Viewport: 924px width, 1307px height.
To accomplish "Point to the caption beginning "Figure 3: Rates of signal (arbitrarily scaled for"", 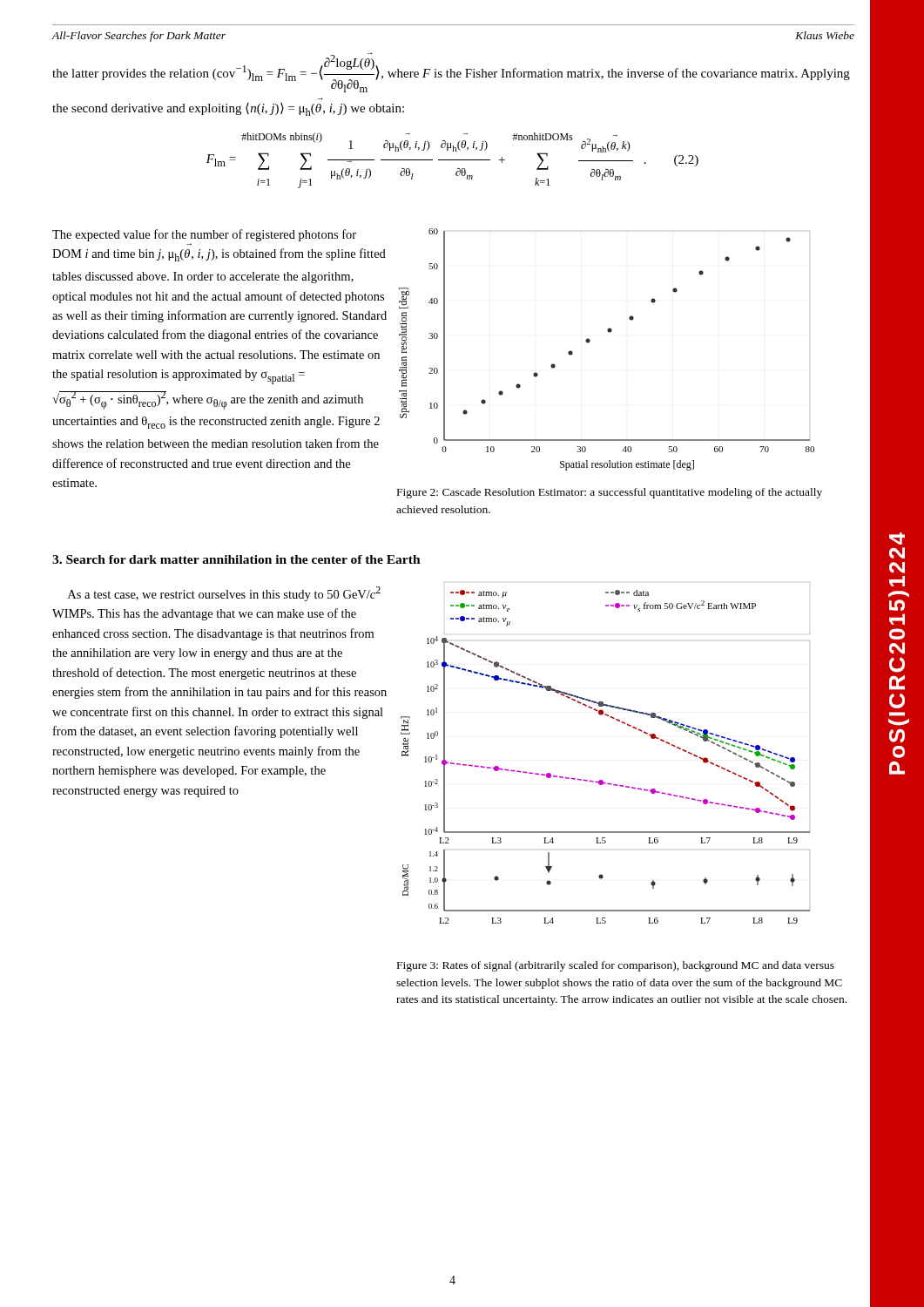I will tap(622, 982).
